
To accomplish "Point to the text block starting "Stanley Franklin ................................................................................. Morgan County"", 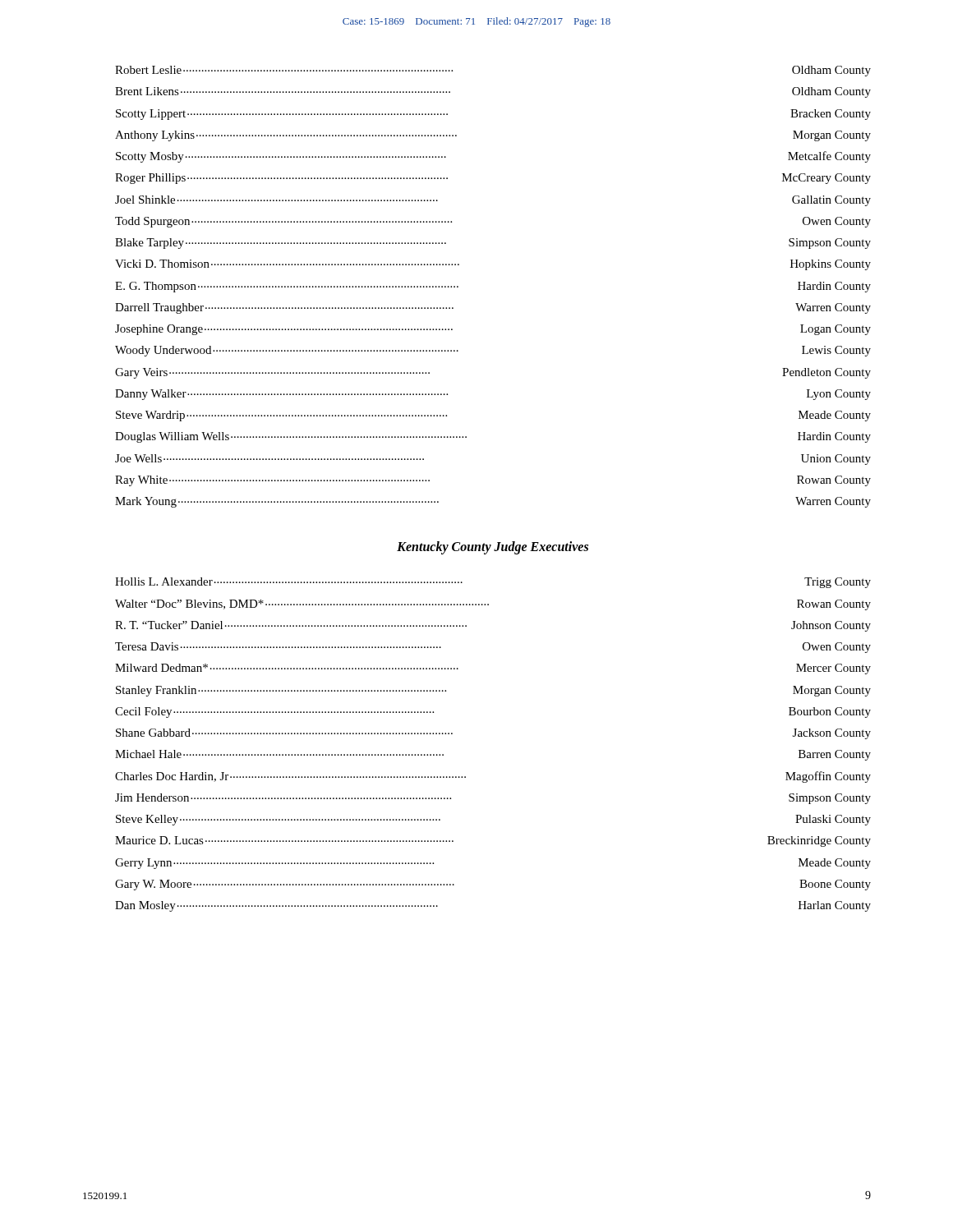I will click(x=148, y=691).
